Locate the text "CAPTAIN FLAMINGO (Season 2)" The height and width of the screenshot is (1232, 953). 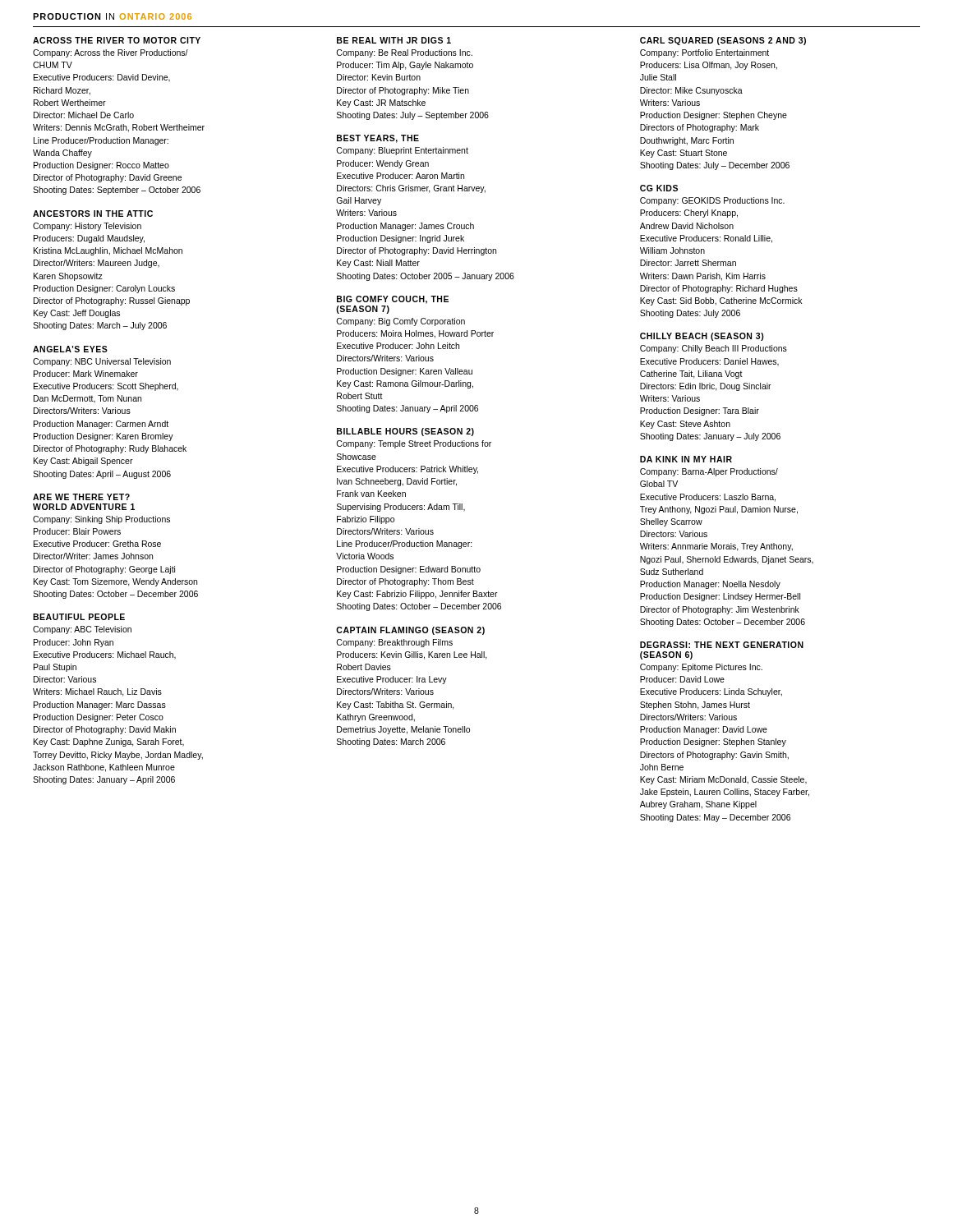(411, 630)
